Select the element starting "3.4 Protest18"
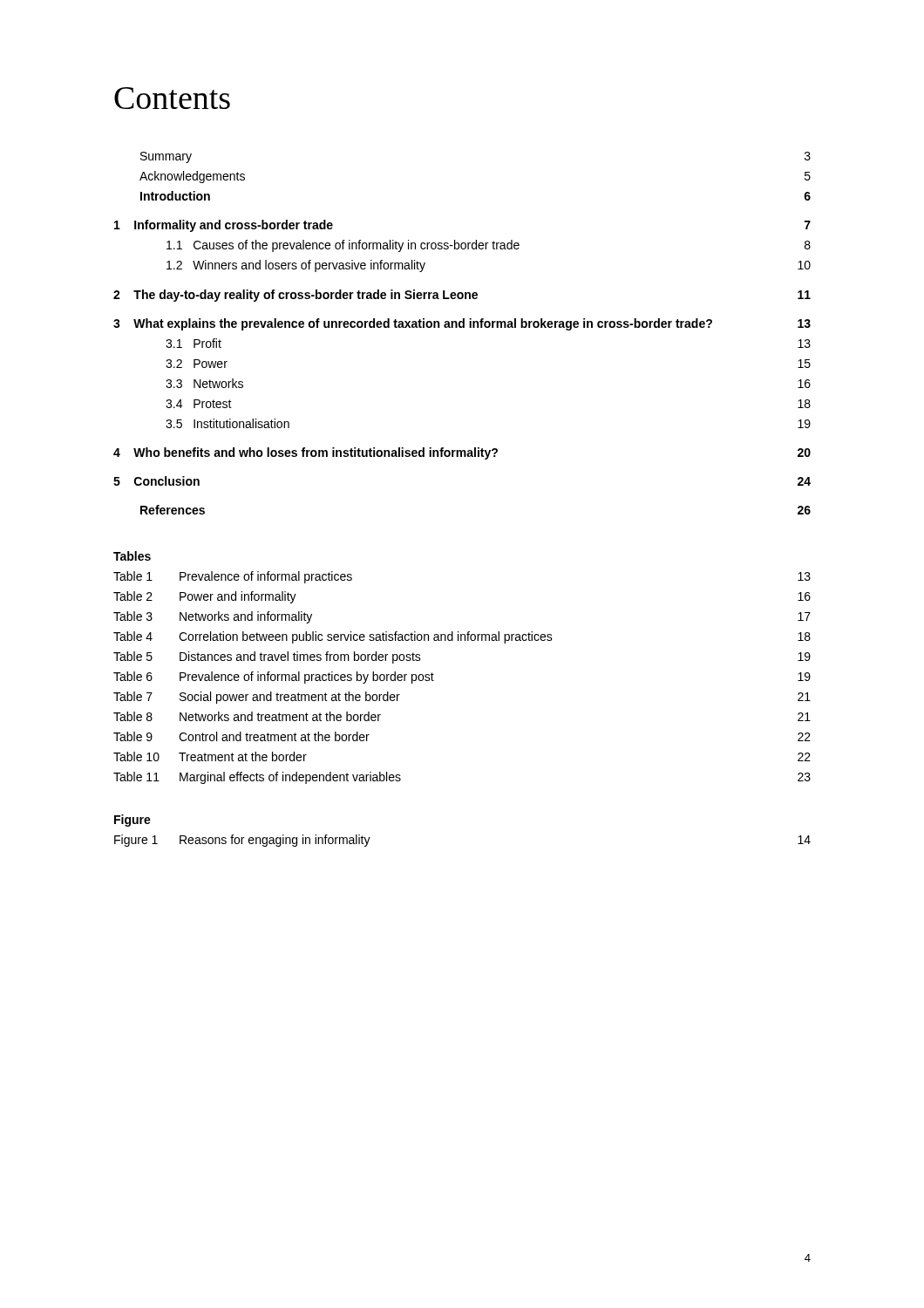924x1308 pixels. point(213,403)
